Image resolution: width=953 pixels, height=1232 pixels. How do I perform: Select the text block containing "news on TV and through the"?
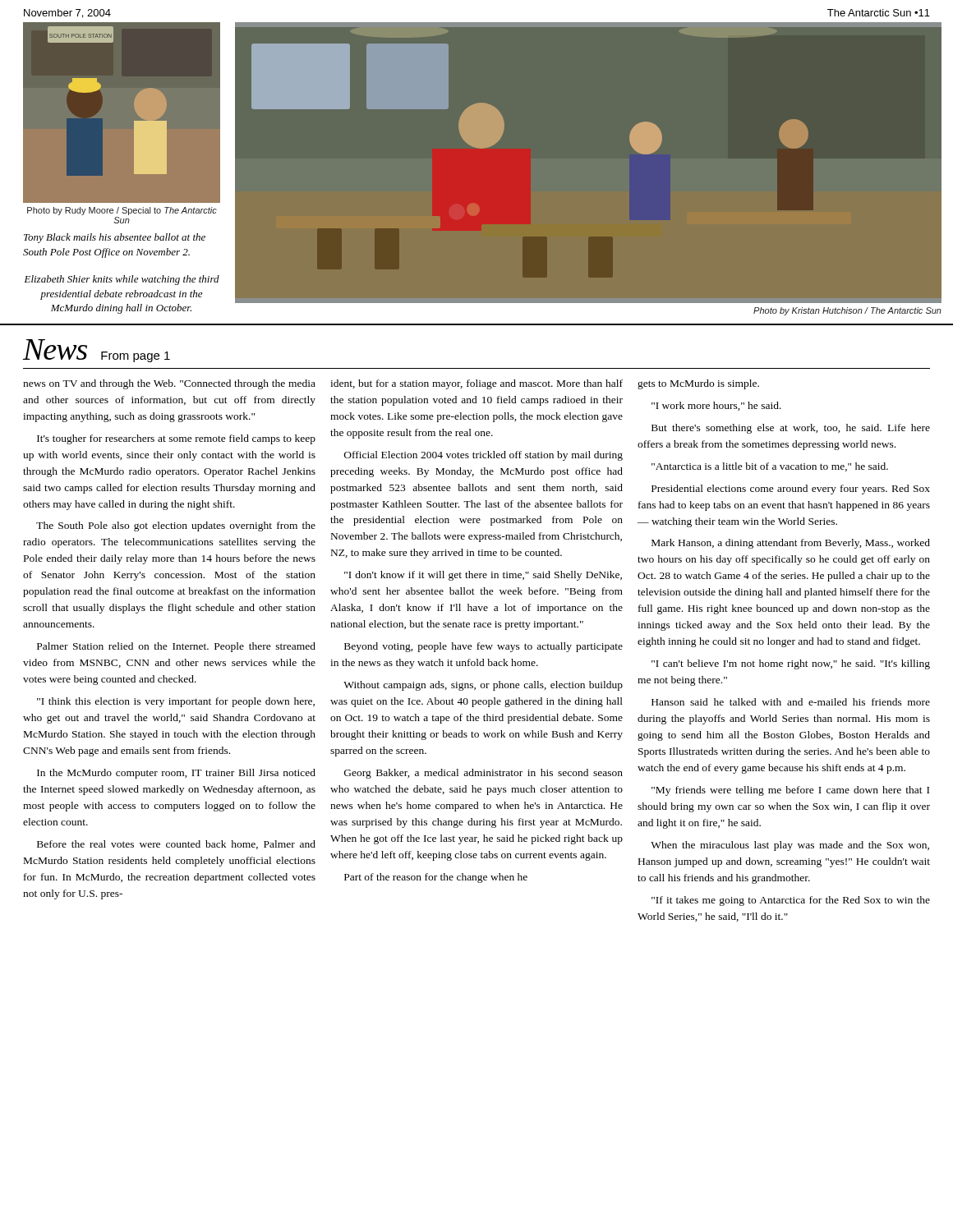coord(169,638)
